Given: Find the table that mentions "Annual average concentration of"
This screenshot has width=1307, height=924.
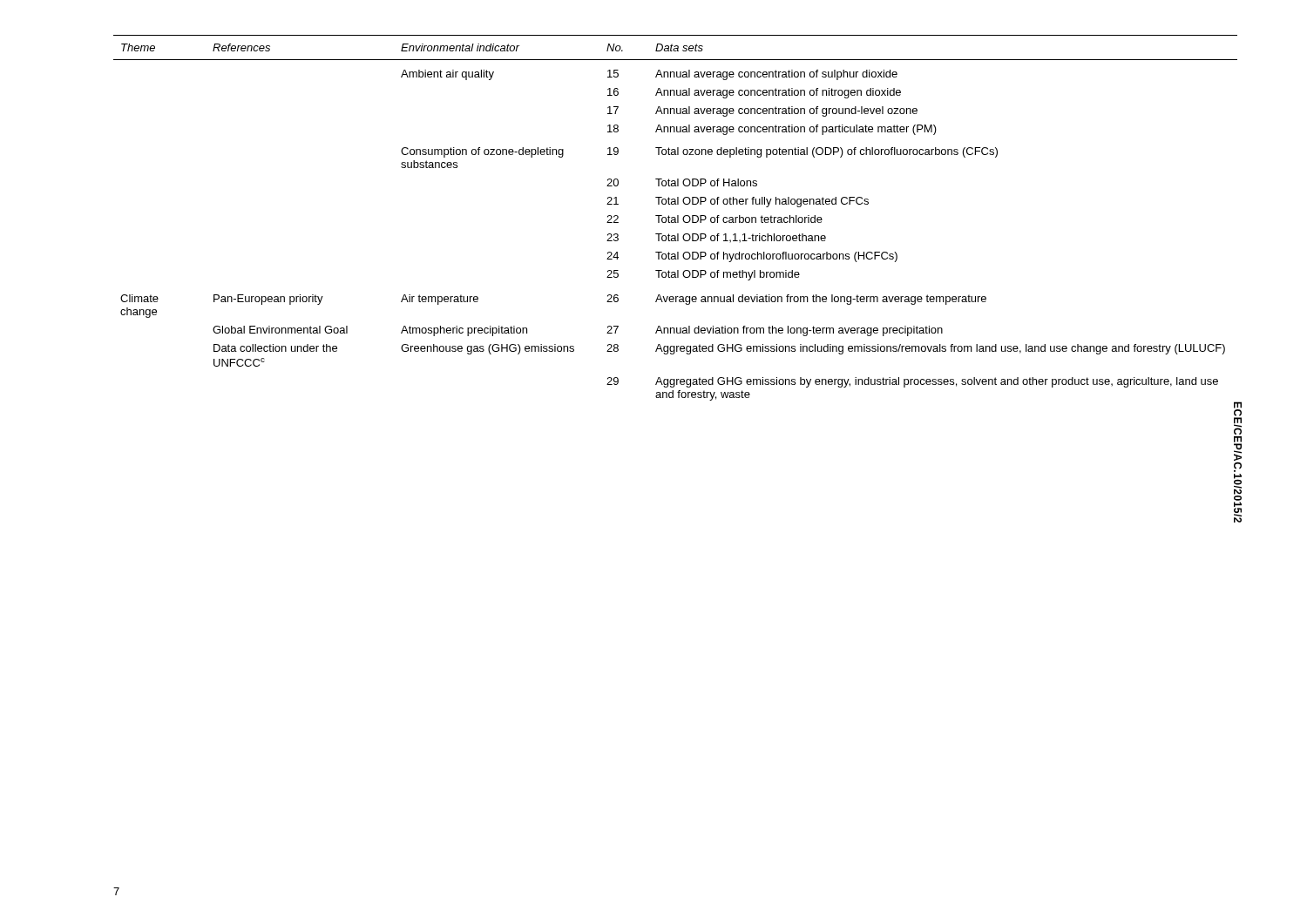Looking at the screenshot, I should point(675,219).
